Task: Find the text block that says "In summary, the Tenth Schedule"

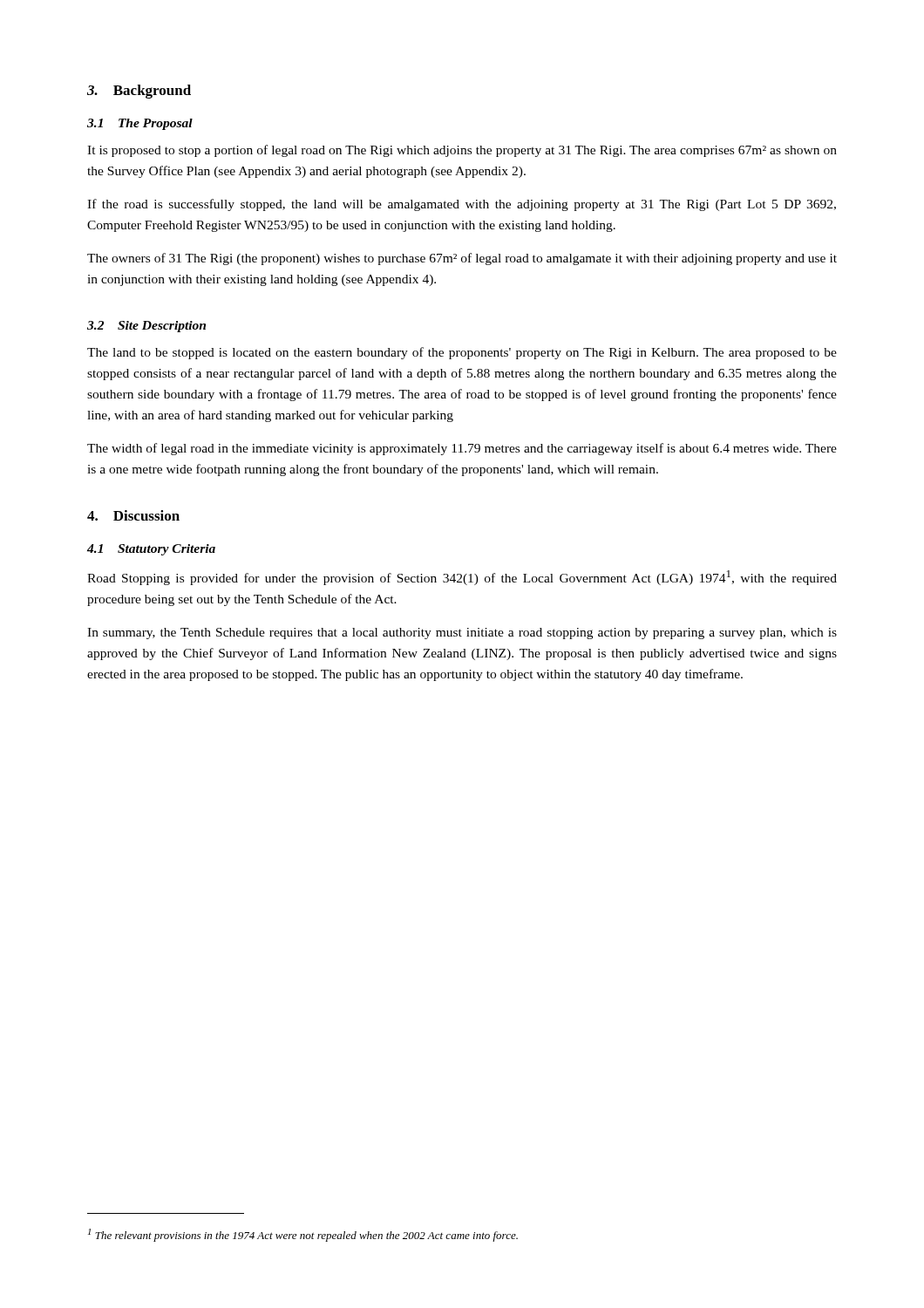Action: point(462,653)
